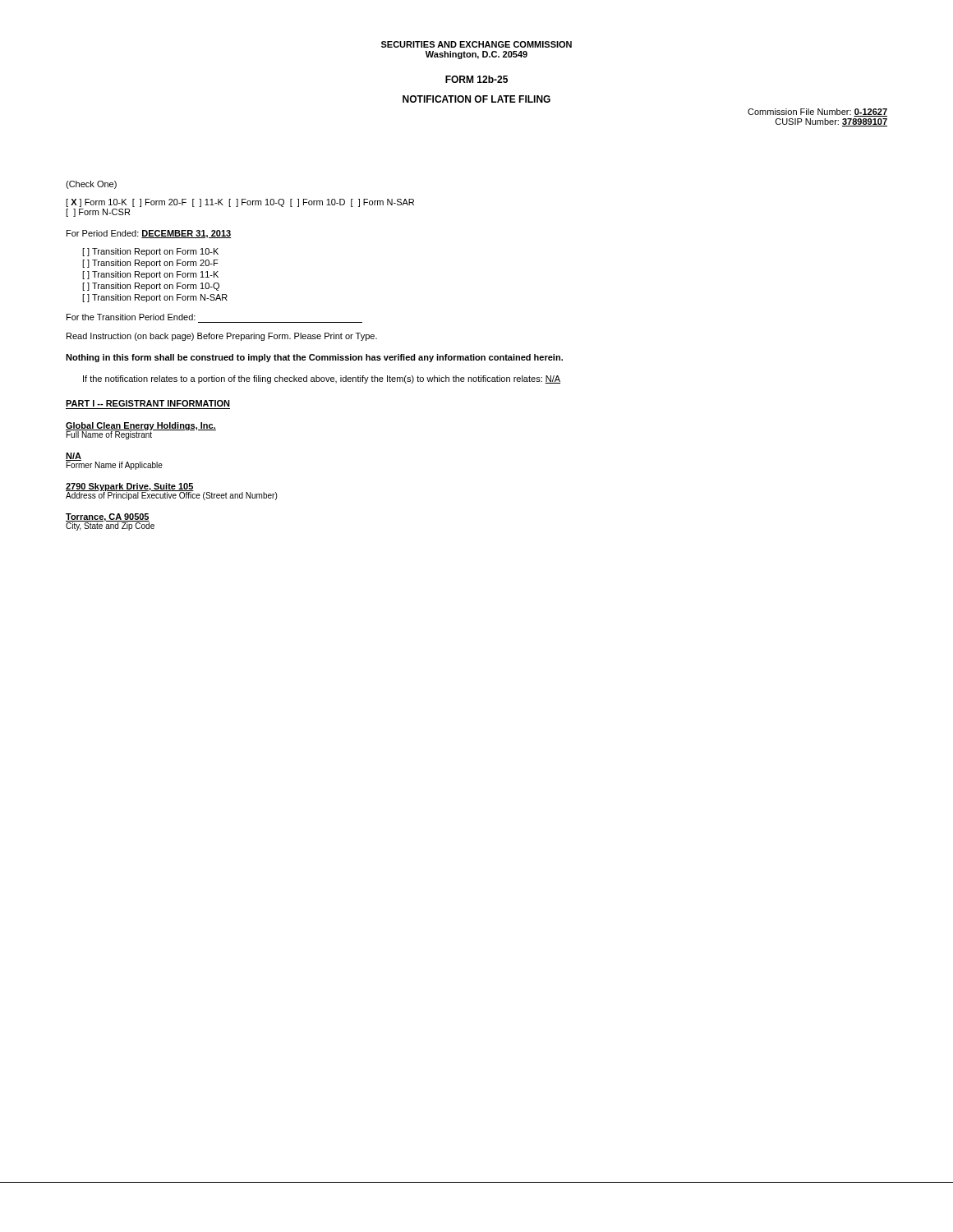Click on the text starting "Read Instruction (on back page)"

click(222, 336)
